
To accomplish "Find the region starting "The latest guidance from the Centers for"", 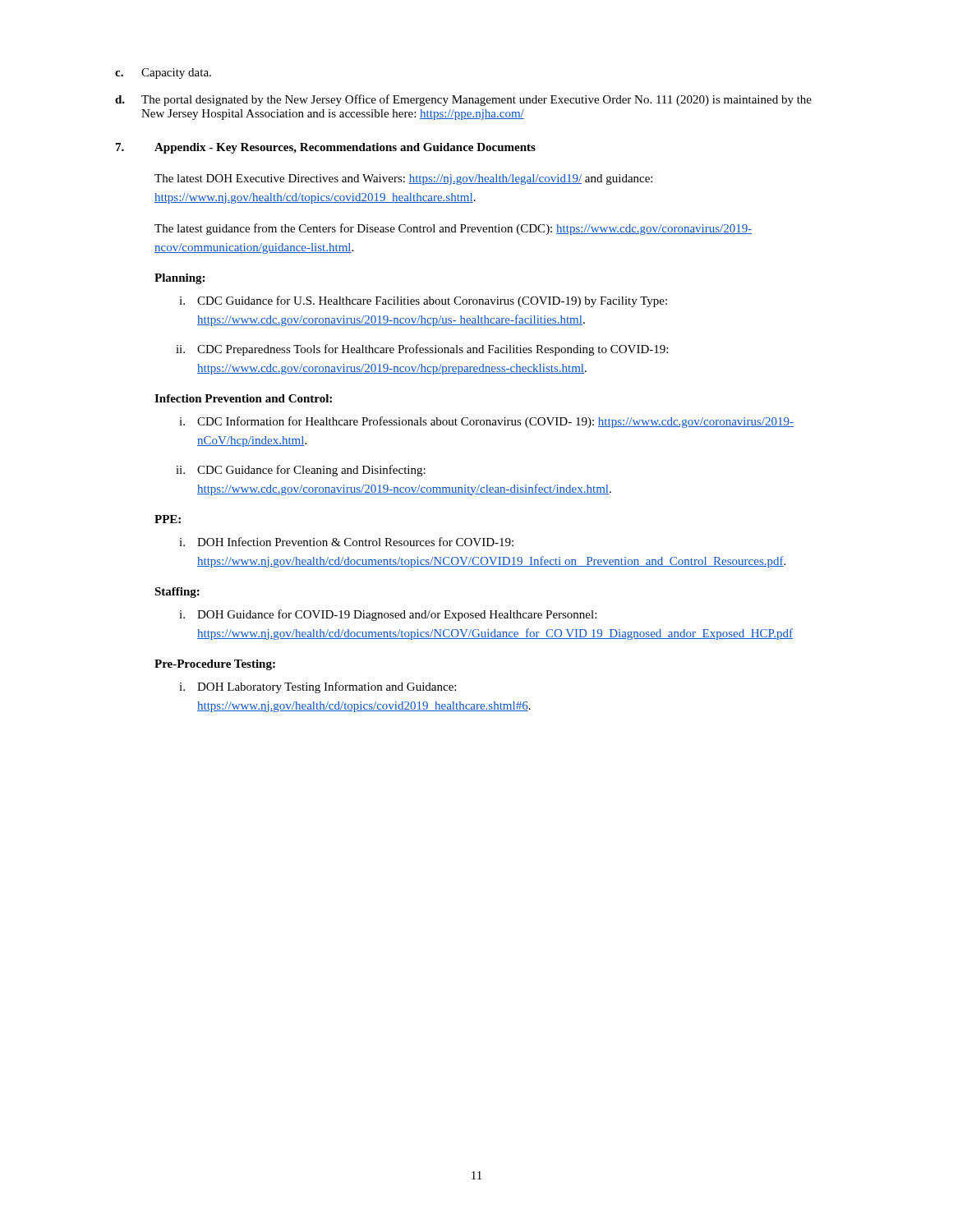I will point(453,238).
